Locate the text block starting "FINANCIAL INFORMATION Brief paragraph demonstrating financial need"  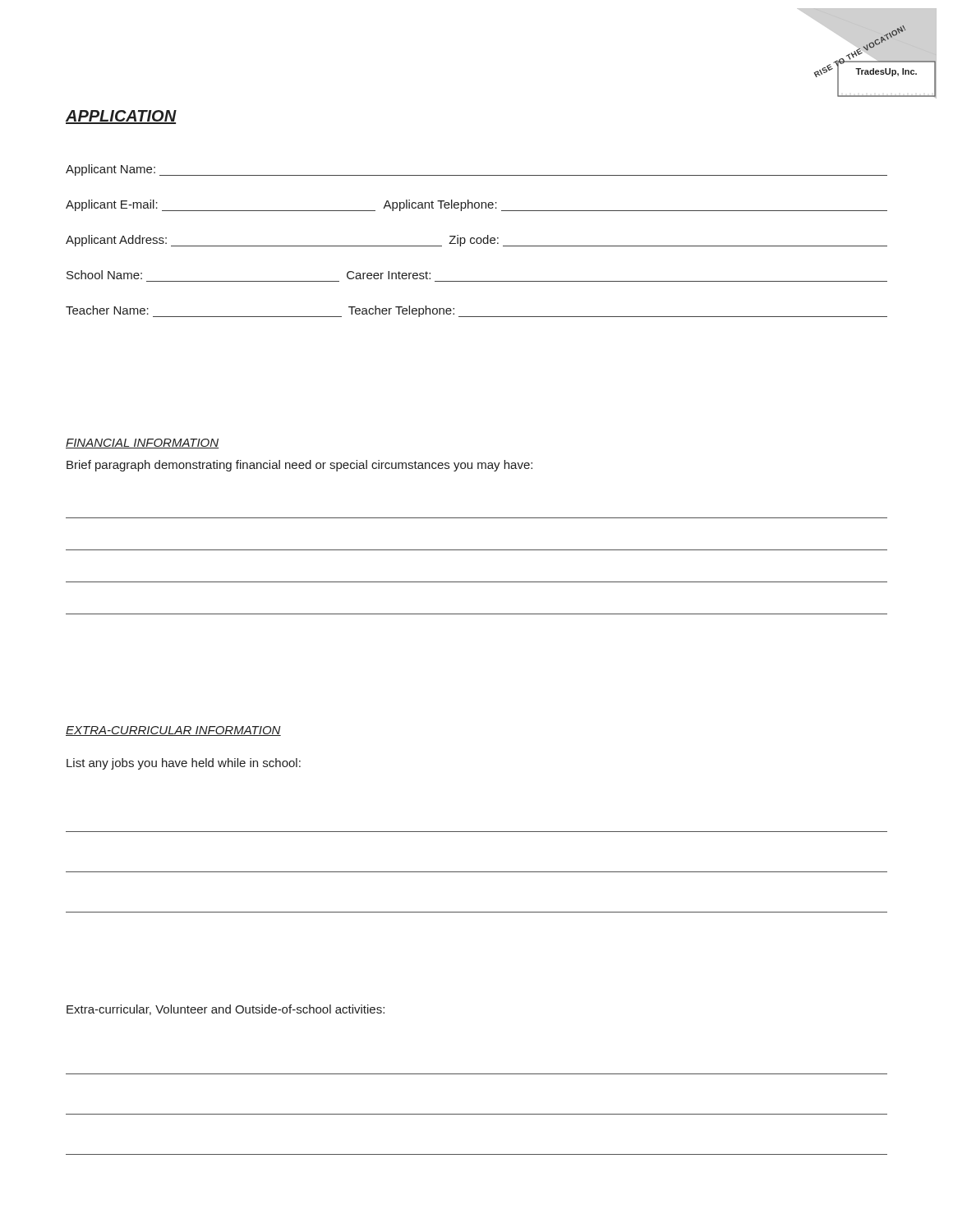point(476,525)
